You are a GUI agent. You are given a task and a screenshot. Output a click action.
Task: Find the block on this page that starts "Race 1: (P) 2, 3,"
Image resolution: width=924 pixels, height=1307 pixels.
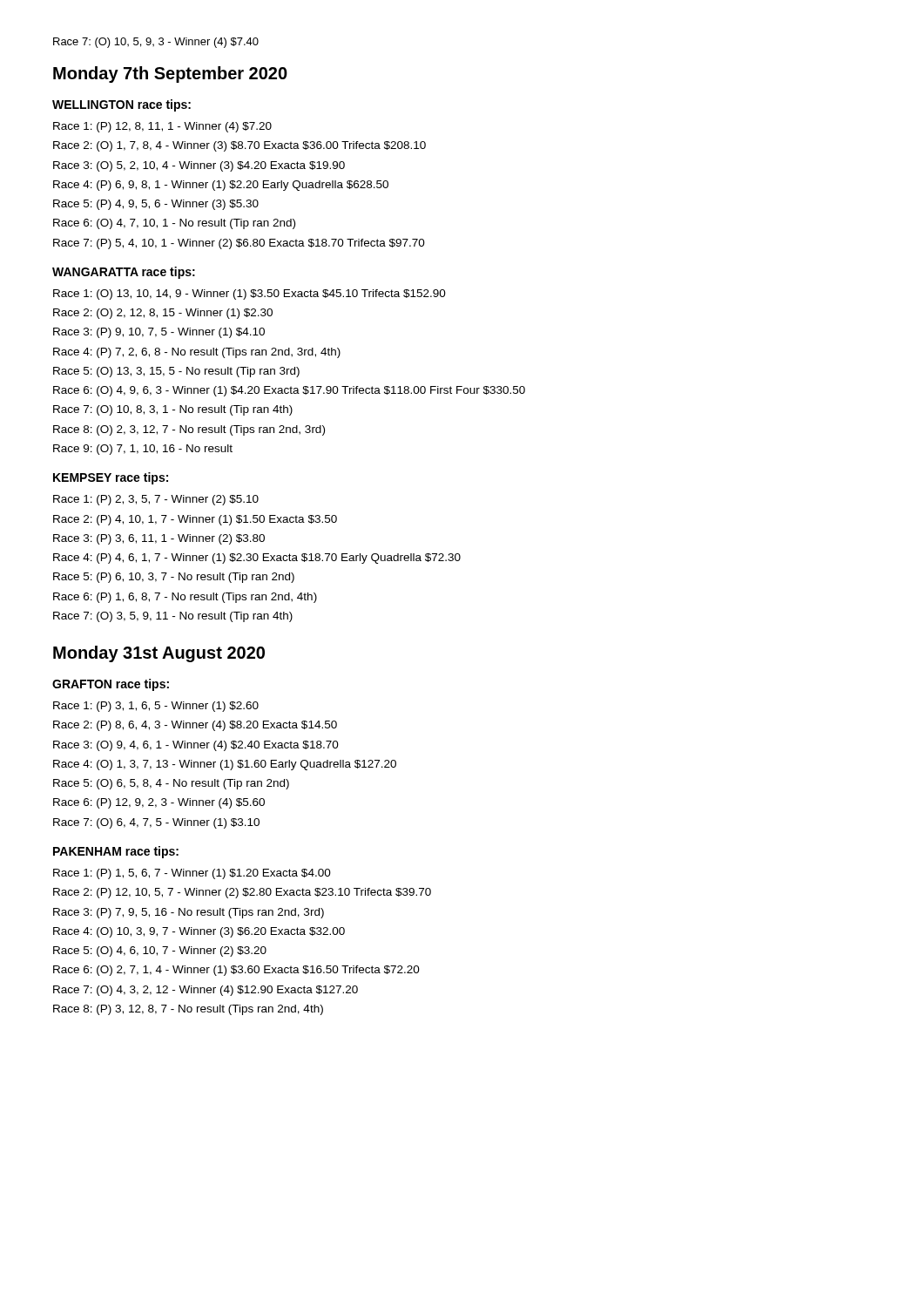click(257, 557)
